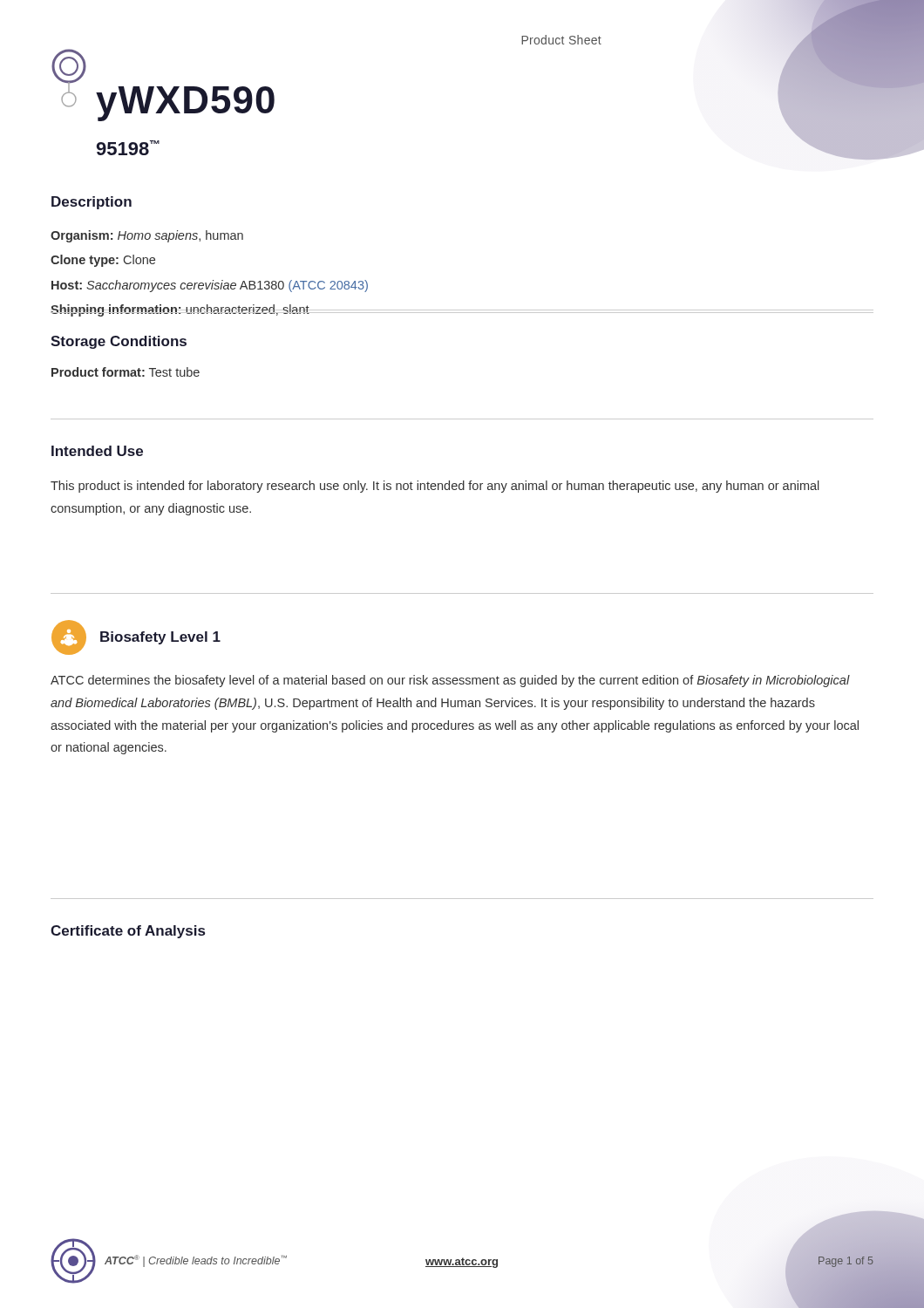Select the text block containing "Product format: Test"
Image resolution: width=924 pixels, height=1308 pixels.
pos(125,372)
